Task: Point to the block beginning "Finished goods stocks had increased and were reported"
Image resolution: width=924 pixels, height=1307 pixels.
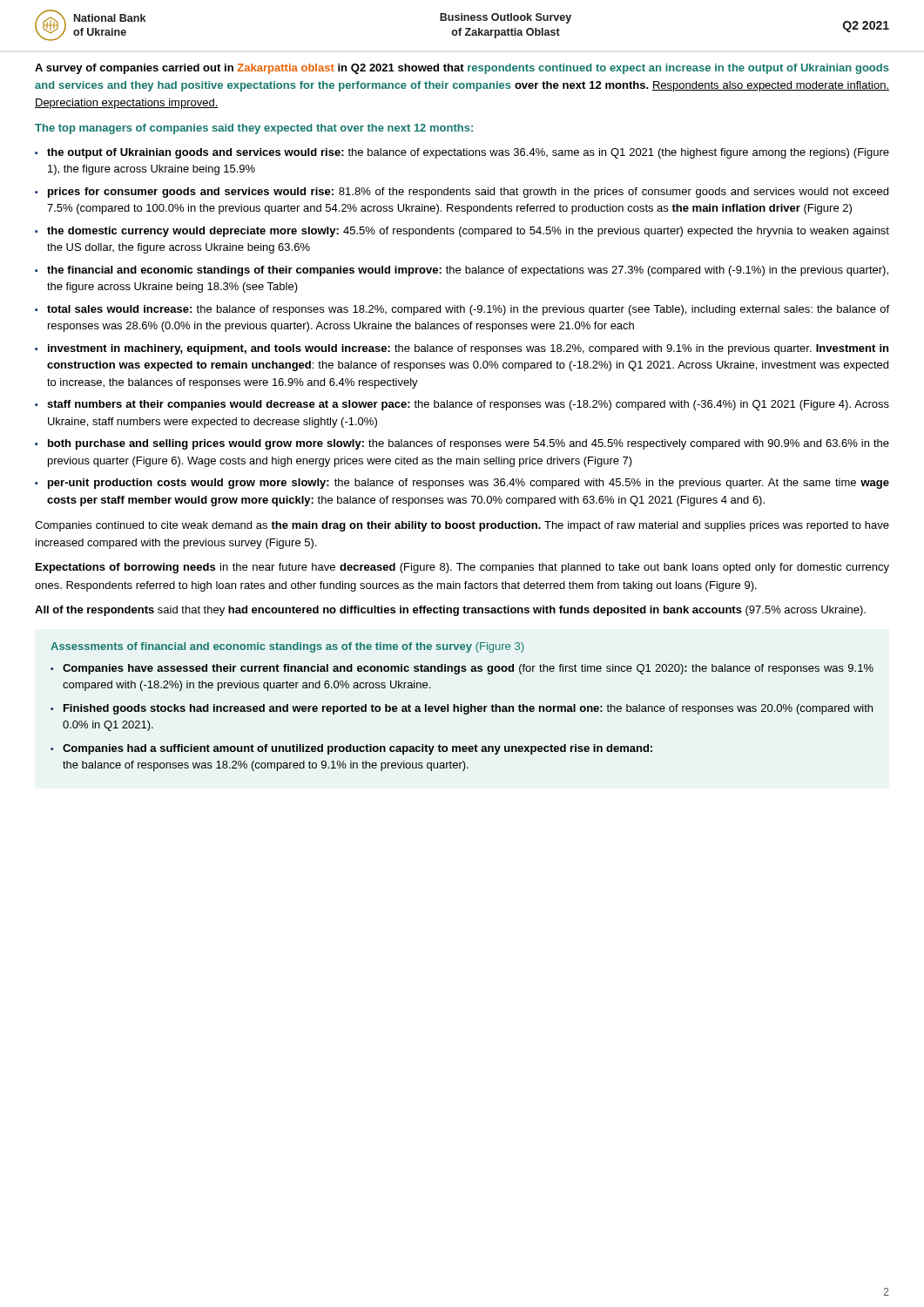Action: tap(468, 716)
